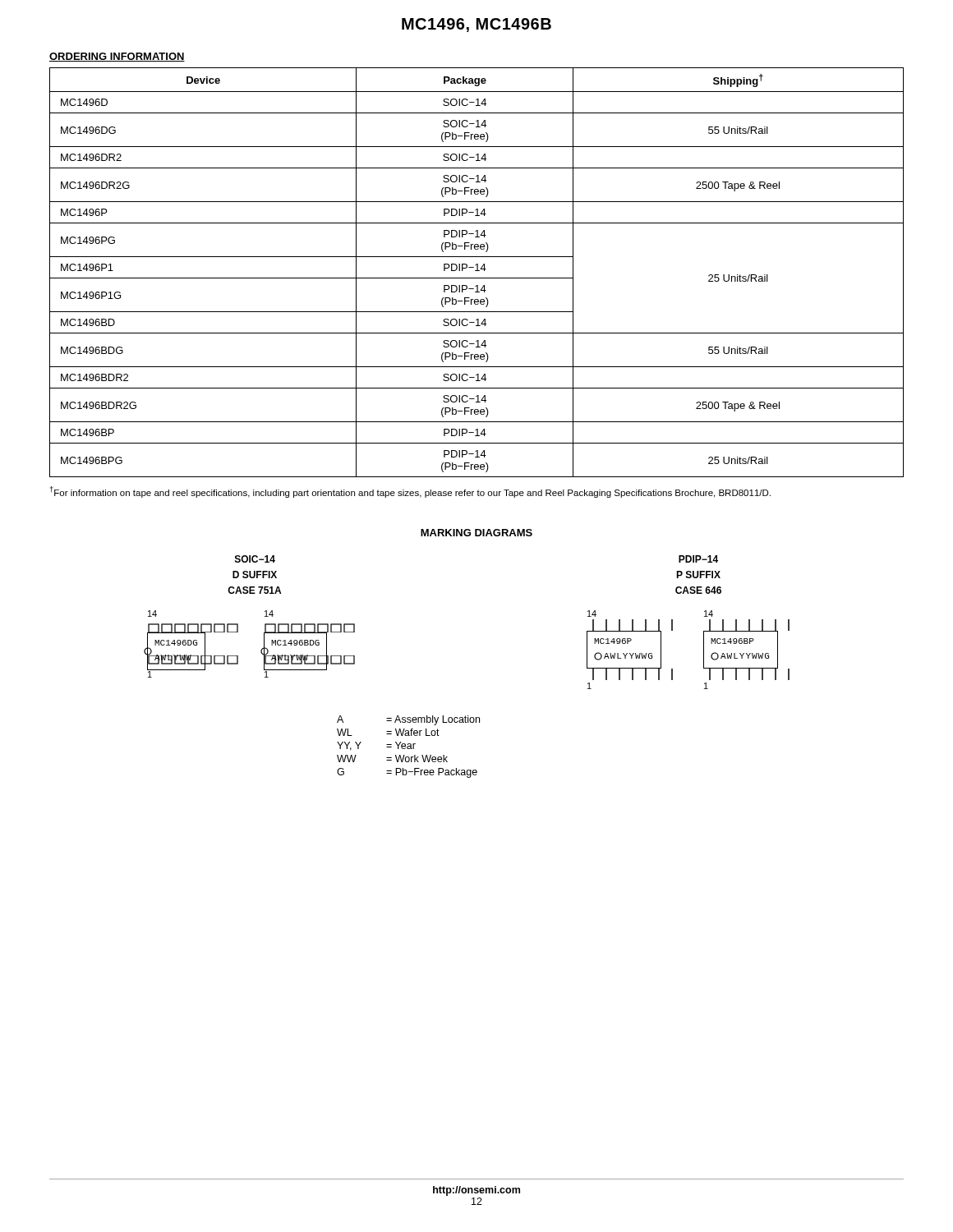Point to the block starting "A = Assembly Location"
This screenshot has height=1232, width=953.
pos(409,719)
